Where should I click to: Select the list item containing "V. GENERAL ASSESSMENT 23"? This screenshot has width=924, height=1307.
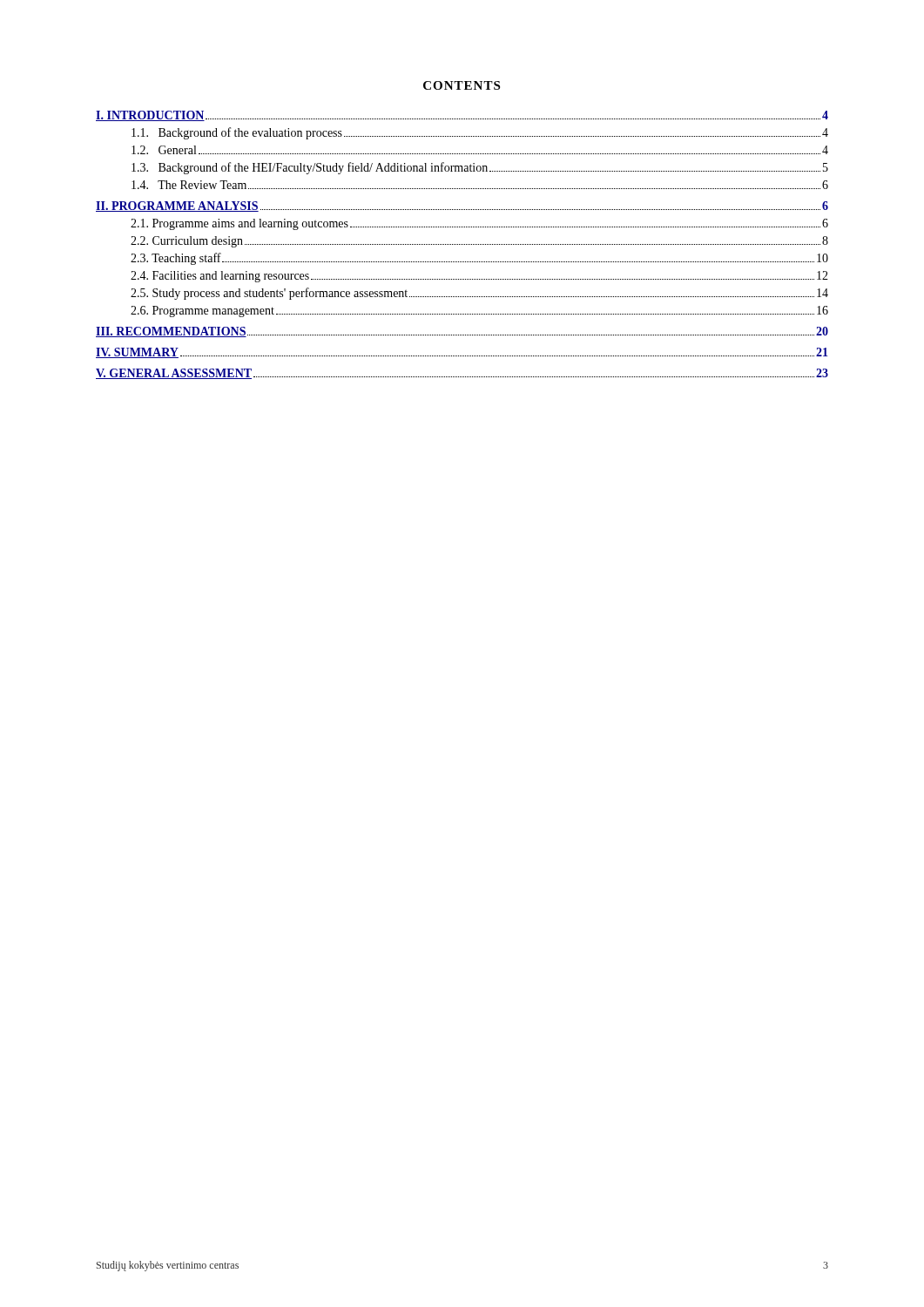462,374
